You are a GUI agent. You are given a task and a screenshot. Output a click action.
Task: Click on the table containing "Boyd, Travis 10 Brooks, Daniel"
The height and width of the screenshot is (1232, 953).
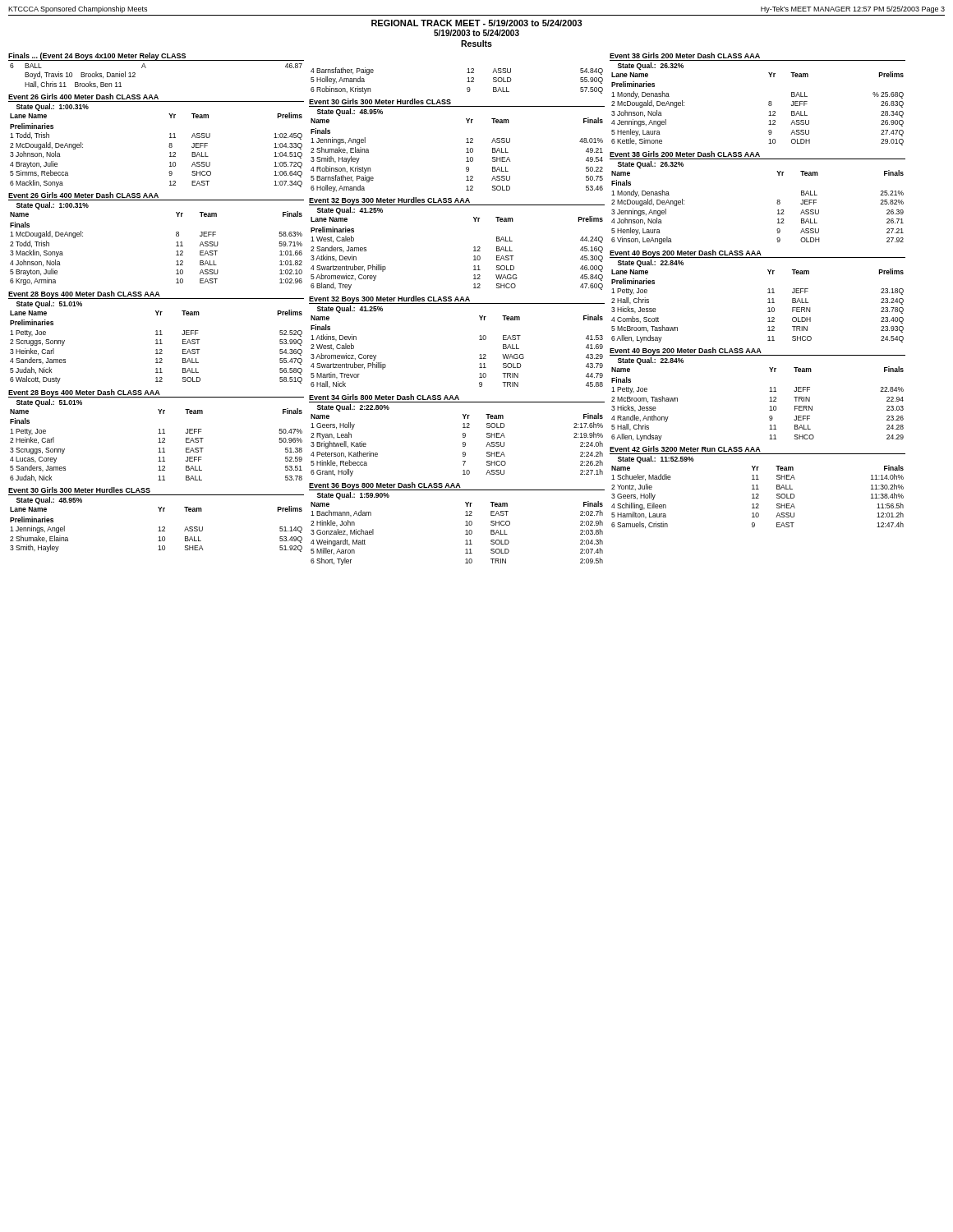156,76
